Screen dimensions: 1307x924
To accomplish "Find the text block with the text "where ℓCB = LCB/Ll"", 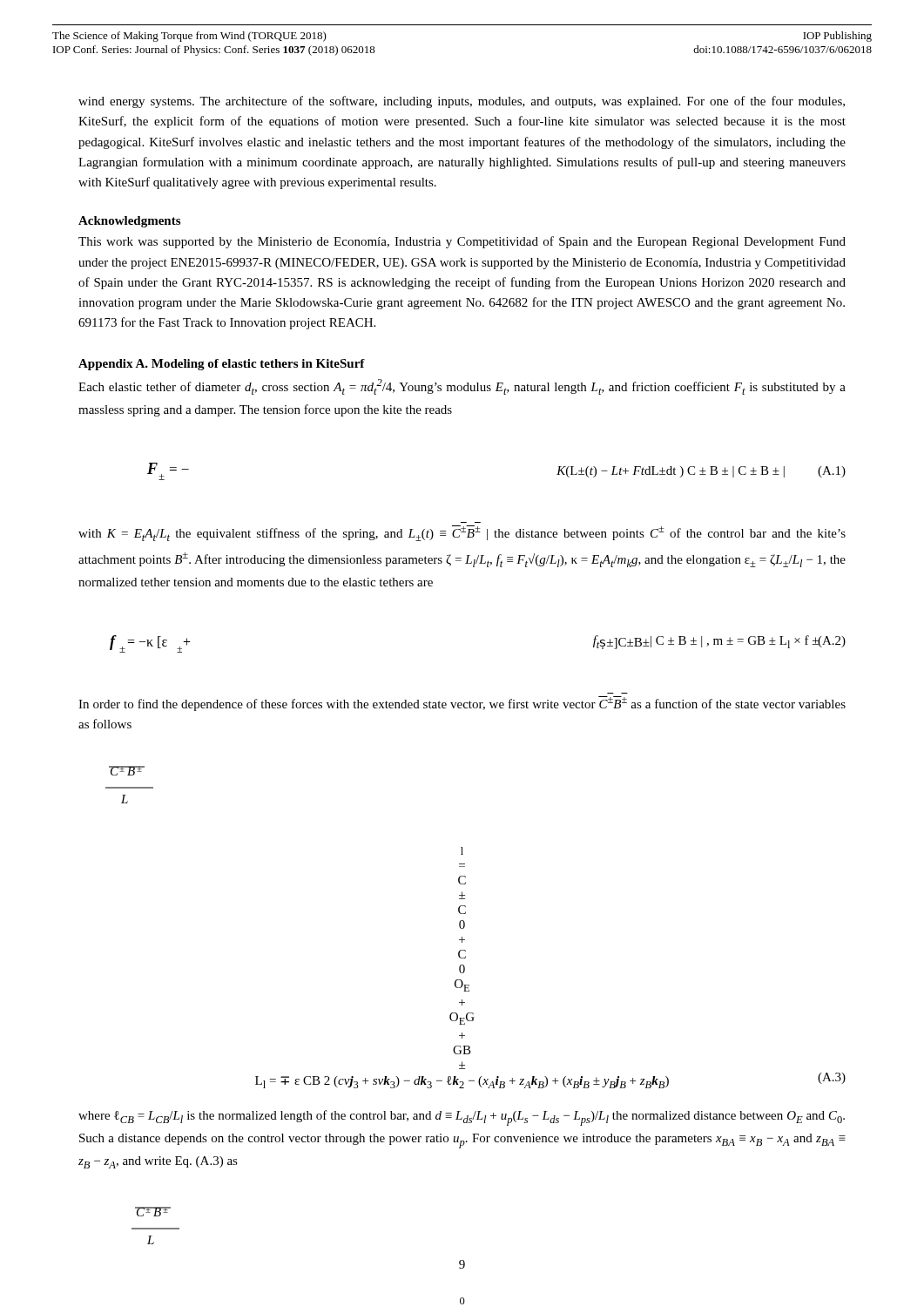I will pos(462,1140).
